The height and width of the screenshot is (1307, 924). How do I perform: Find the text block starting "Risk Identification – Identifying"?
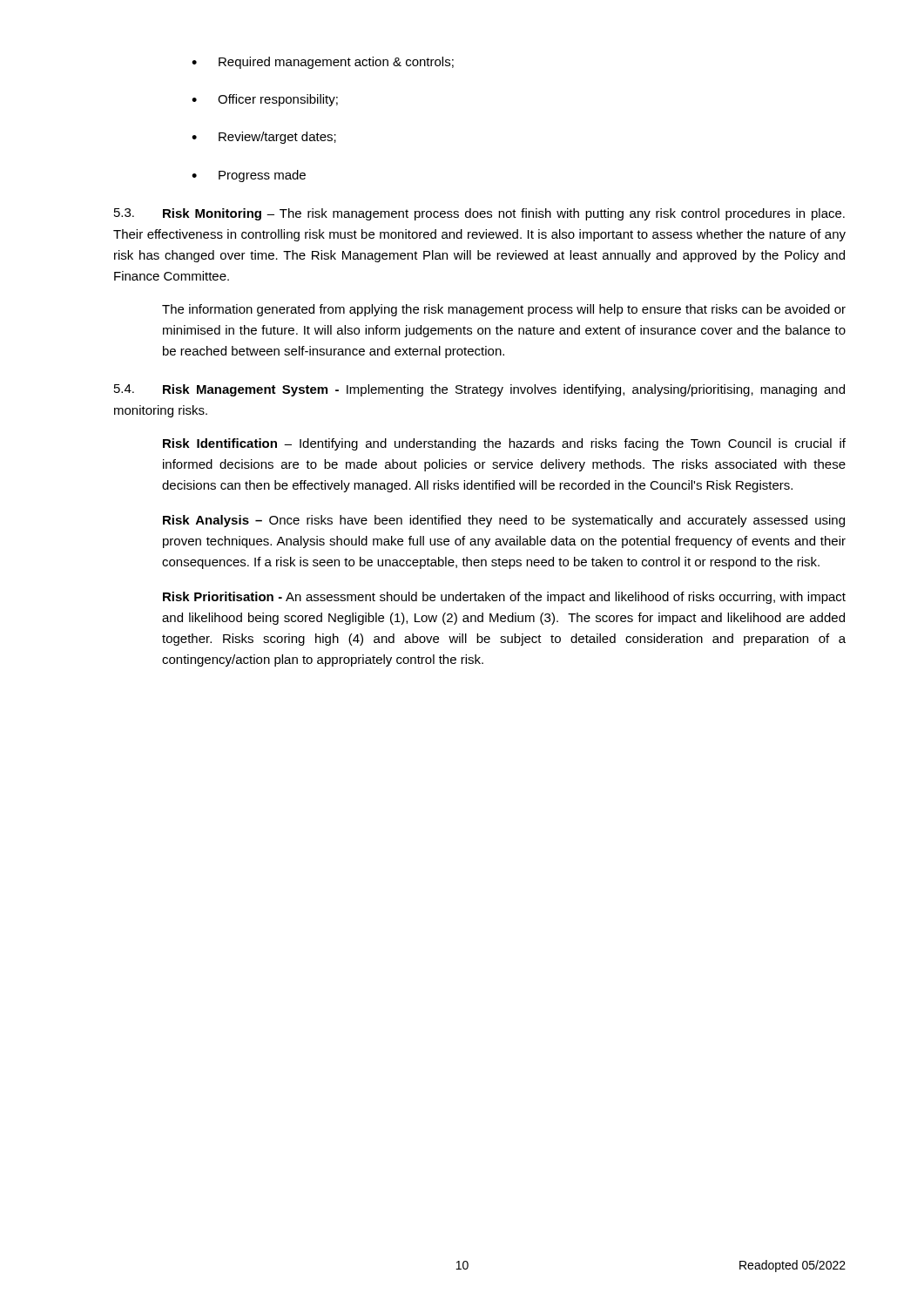coord(504,464)
